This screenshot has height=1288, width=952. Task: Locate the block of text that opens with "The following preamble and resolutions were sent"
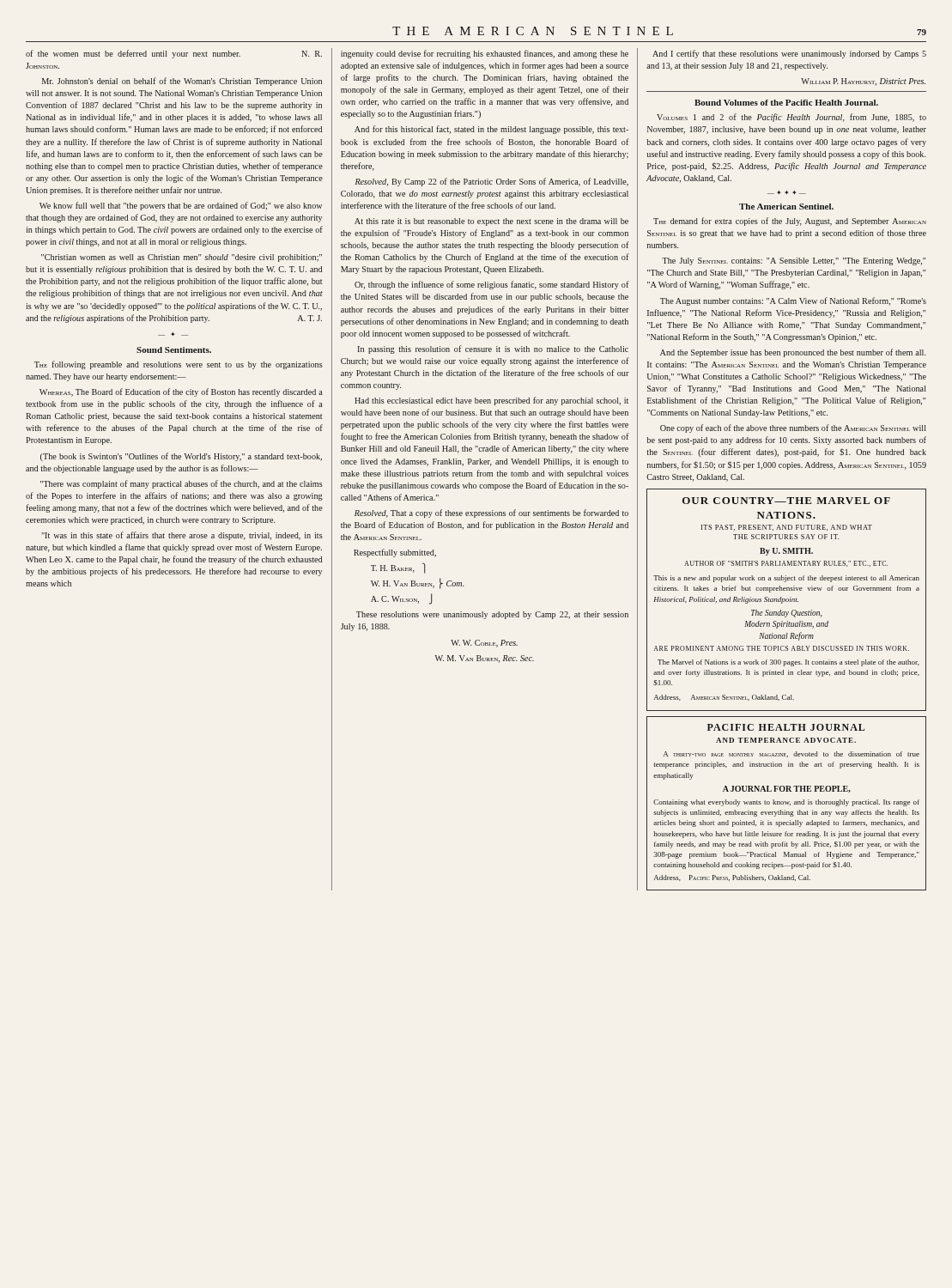pos(174,371)
